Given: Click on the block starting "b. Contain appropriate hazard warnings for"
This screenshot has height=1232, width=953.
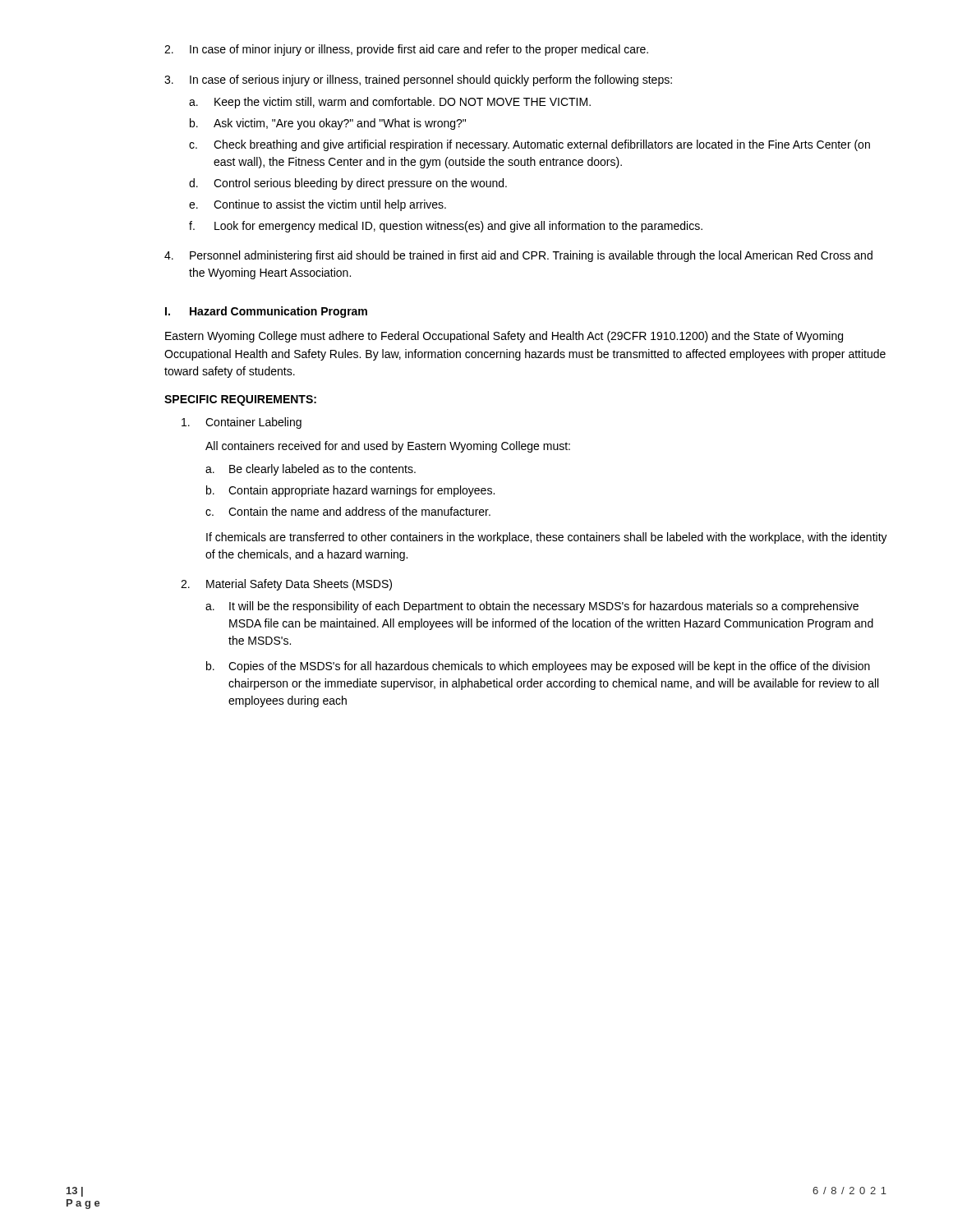Looking at the screenshot, I should coord(350,491).
